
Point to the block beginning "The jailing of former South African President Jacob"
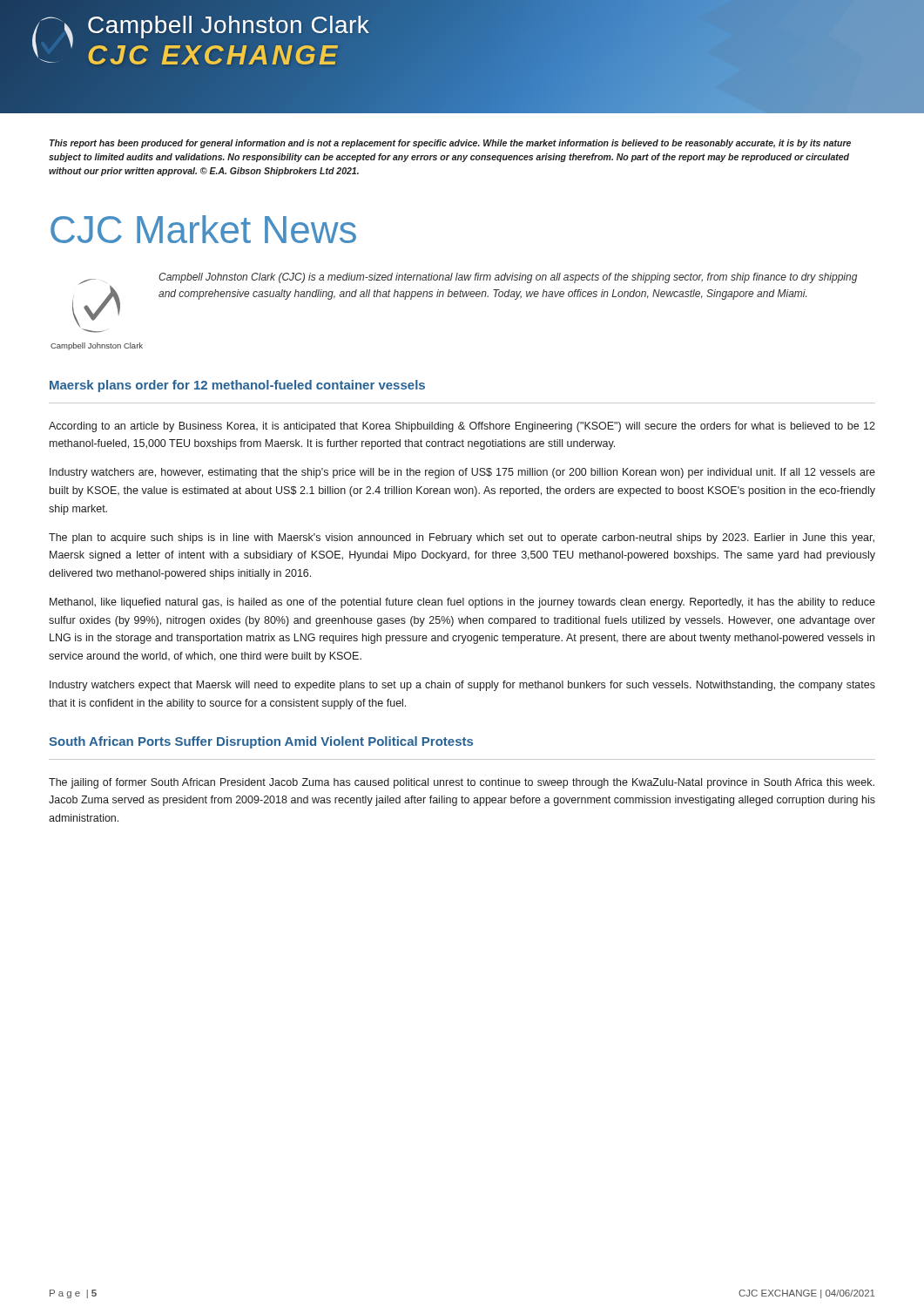[x=462, y=801]
